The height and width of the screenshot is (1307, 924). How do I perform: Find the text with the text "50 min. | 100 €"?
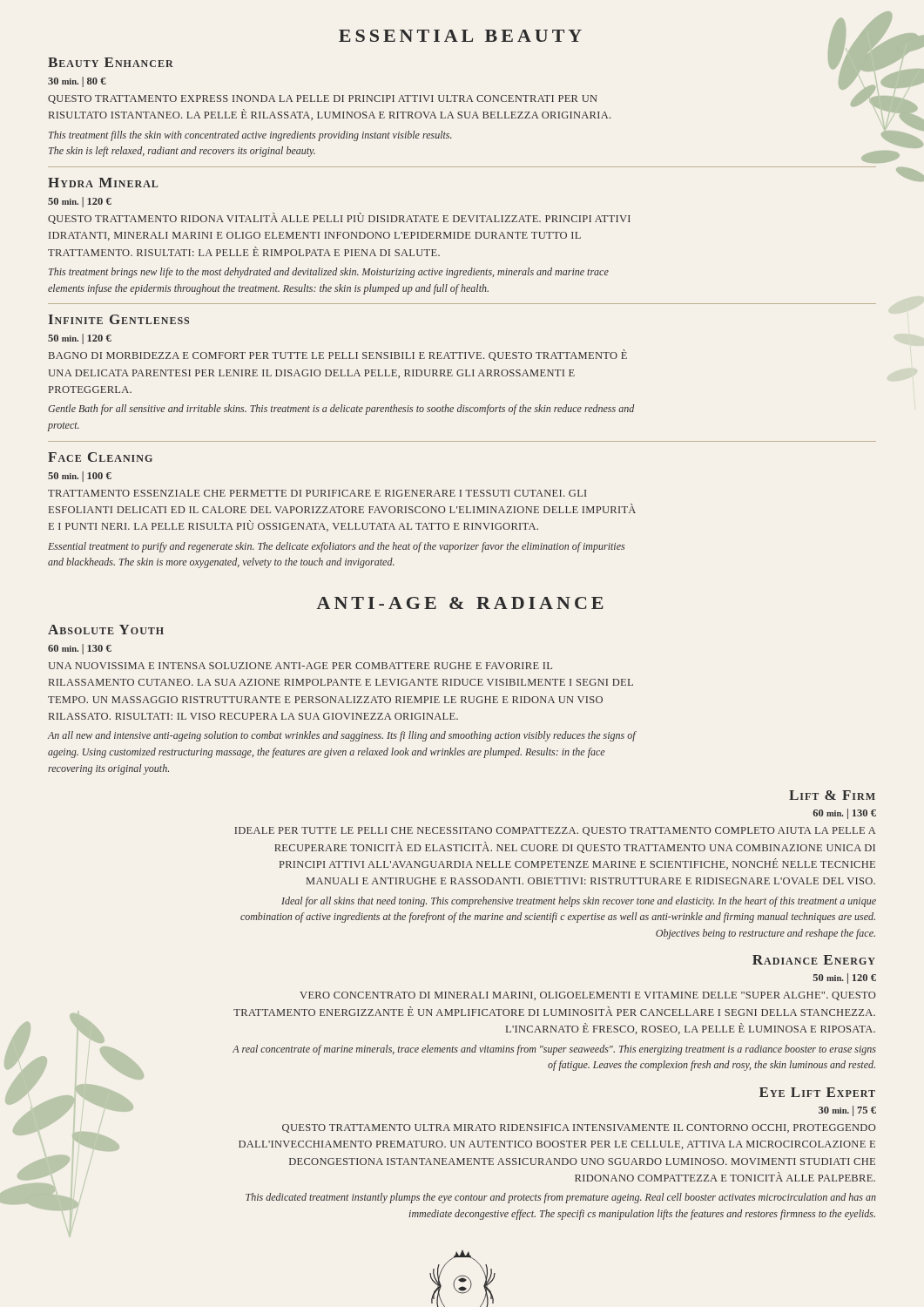tap(80, 475)
